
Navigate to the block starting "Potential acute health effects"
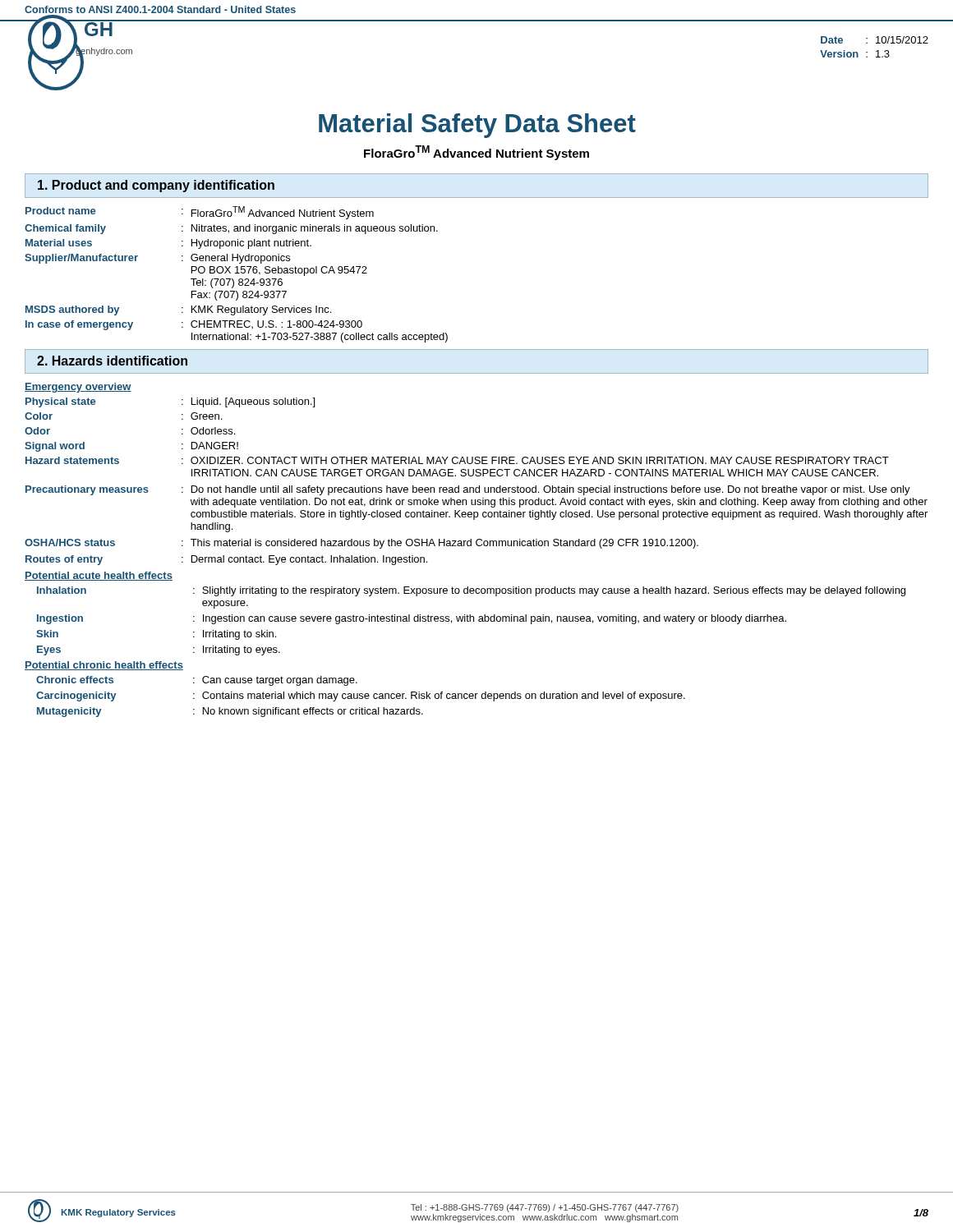point(99,576)
